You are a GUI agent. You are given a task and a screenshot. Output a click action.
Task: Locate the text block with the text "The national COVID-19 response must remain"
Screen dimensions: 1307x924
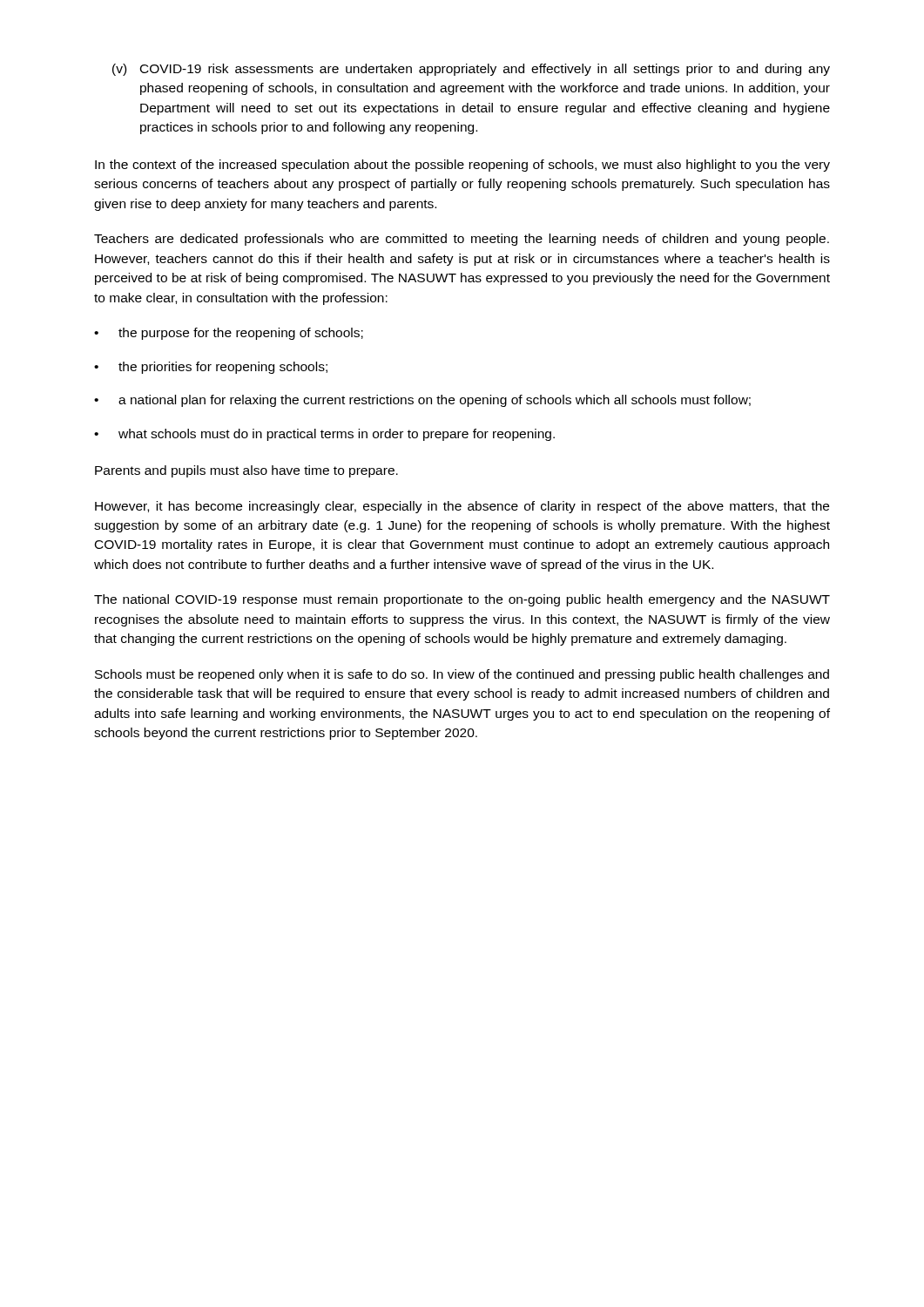coord(462,620)
